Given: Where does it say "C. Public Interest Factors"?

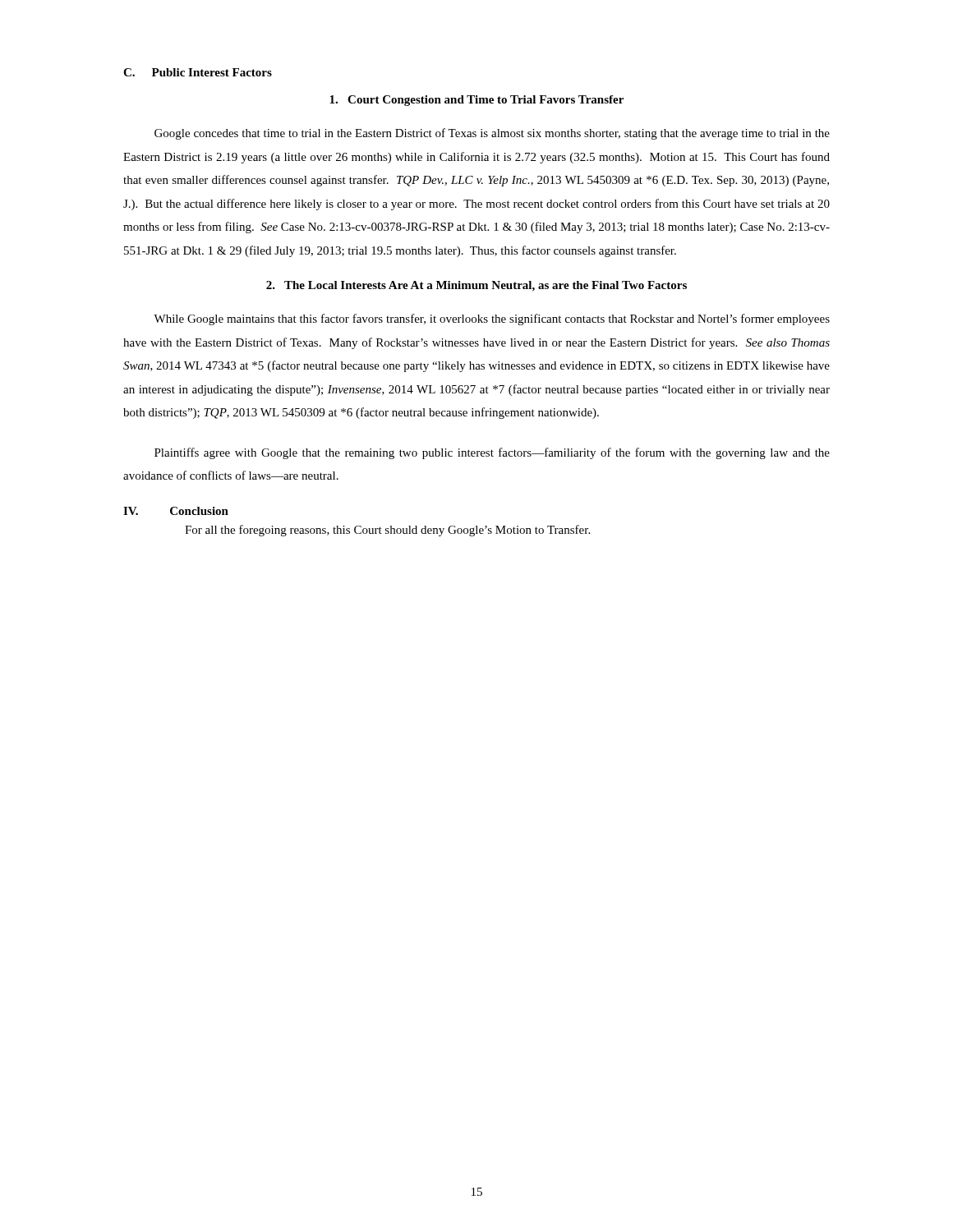Looking at the screenshot, I should (198, 73).
